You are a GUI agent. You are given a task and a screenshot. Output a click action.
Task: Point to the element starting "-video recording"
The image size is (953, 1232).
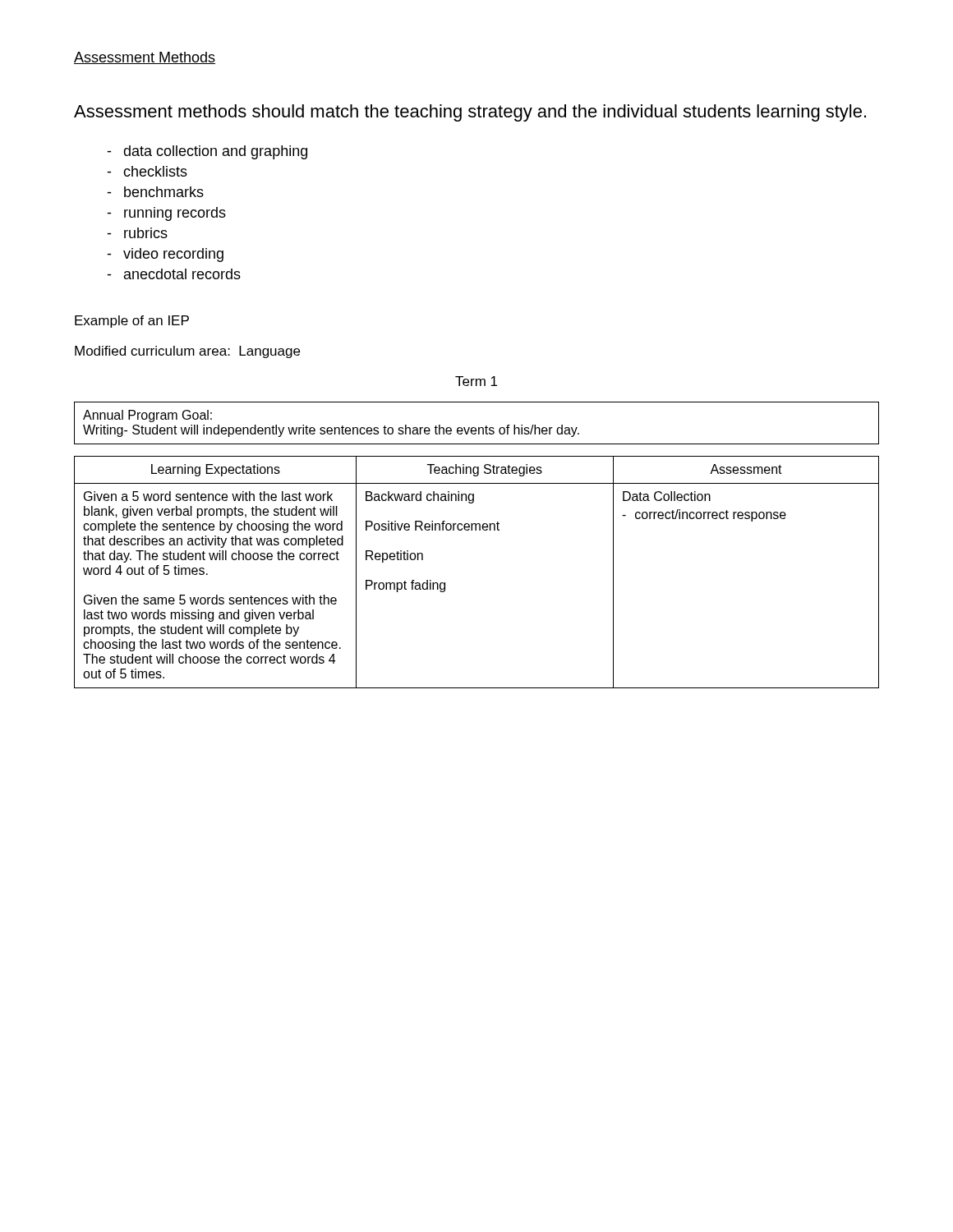coord(166,254)
